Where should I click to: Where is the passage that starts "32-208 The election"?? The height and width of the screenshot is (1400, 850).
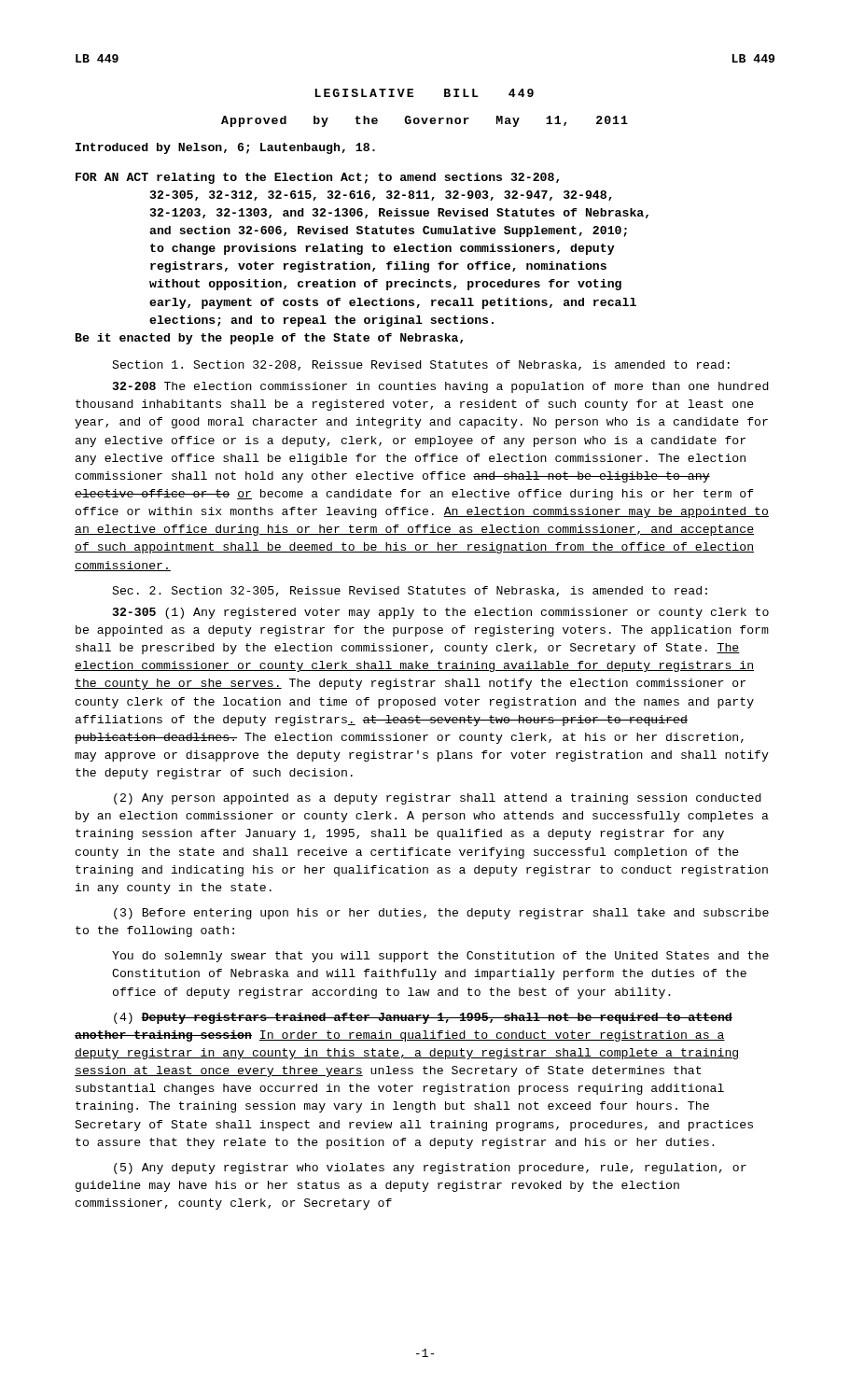click(422, 476)
